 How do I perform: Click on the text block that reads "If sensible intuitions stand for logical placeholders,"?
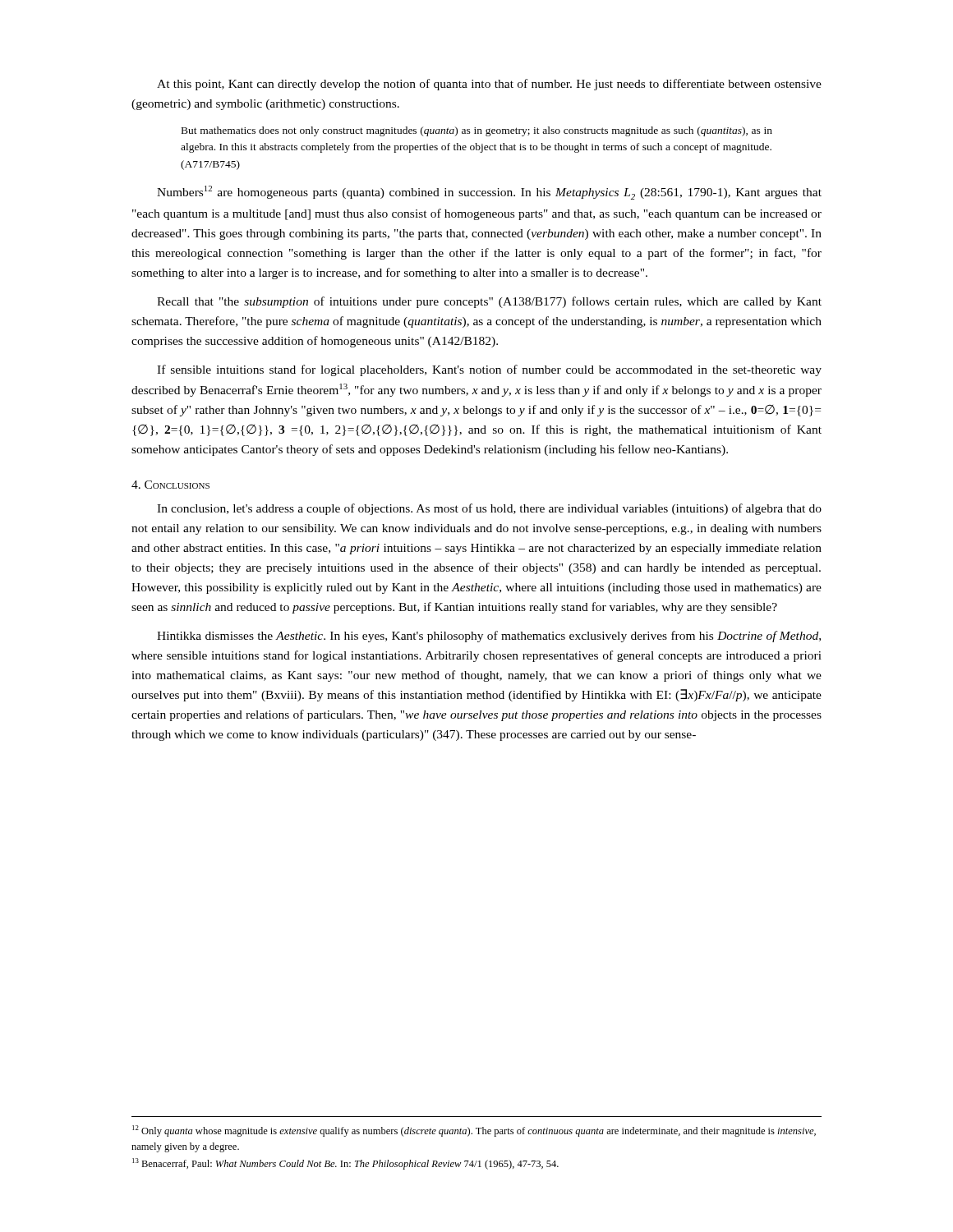coord(476,409)
